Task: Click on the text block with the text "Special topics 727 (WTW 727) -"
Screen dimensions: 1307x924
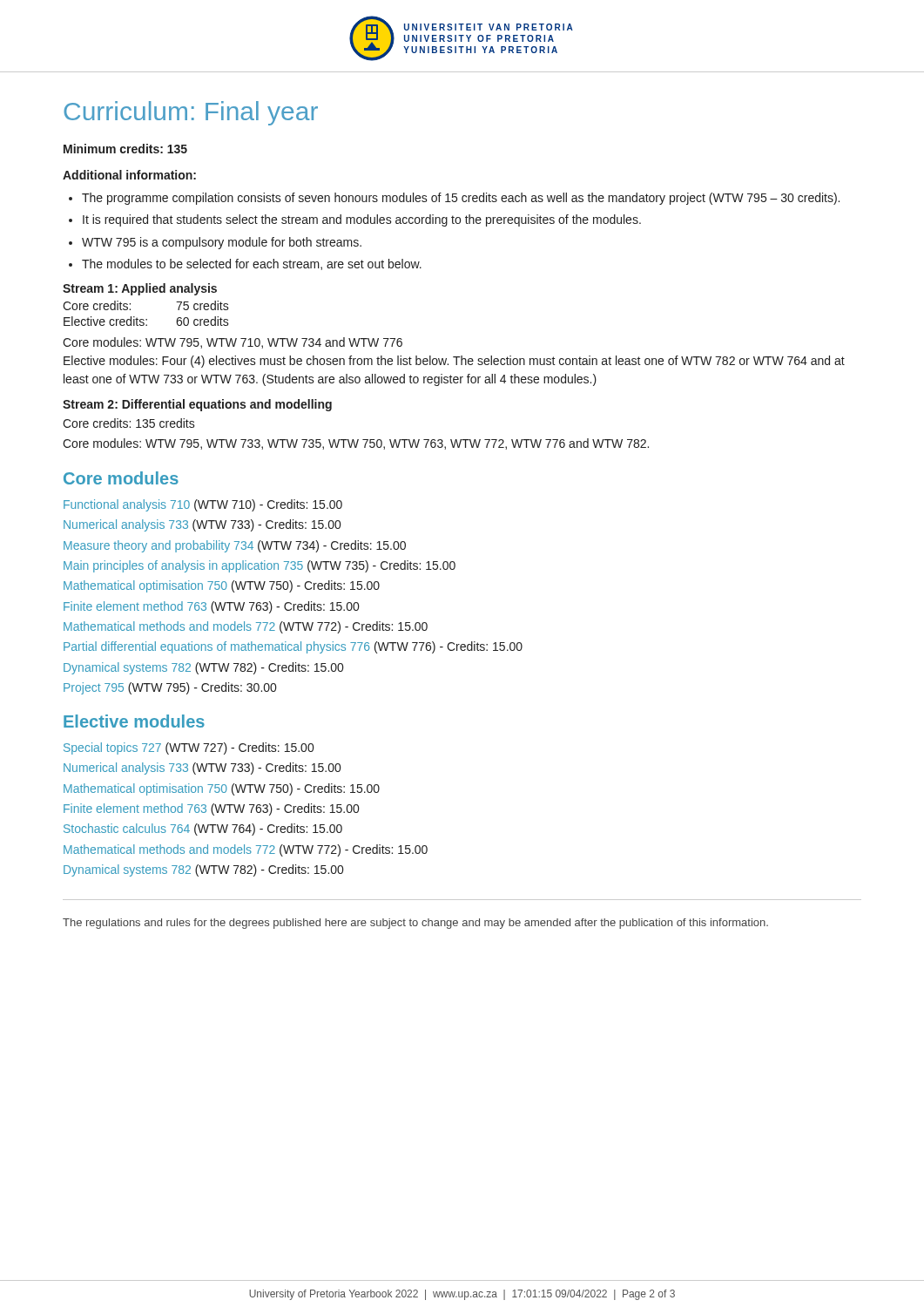Action: [189, 748]
